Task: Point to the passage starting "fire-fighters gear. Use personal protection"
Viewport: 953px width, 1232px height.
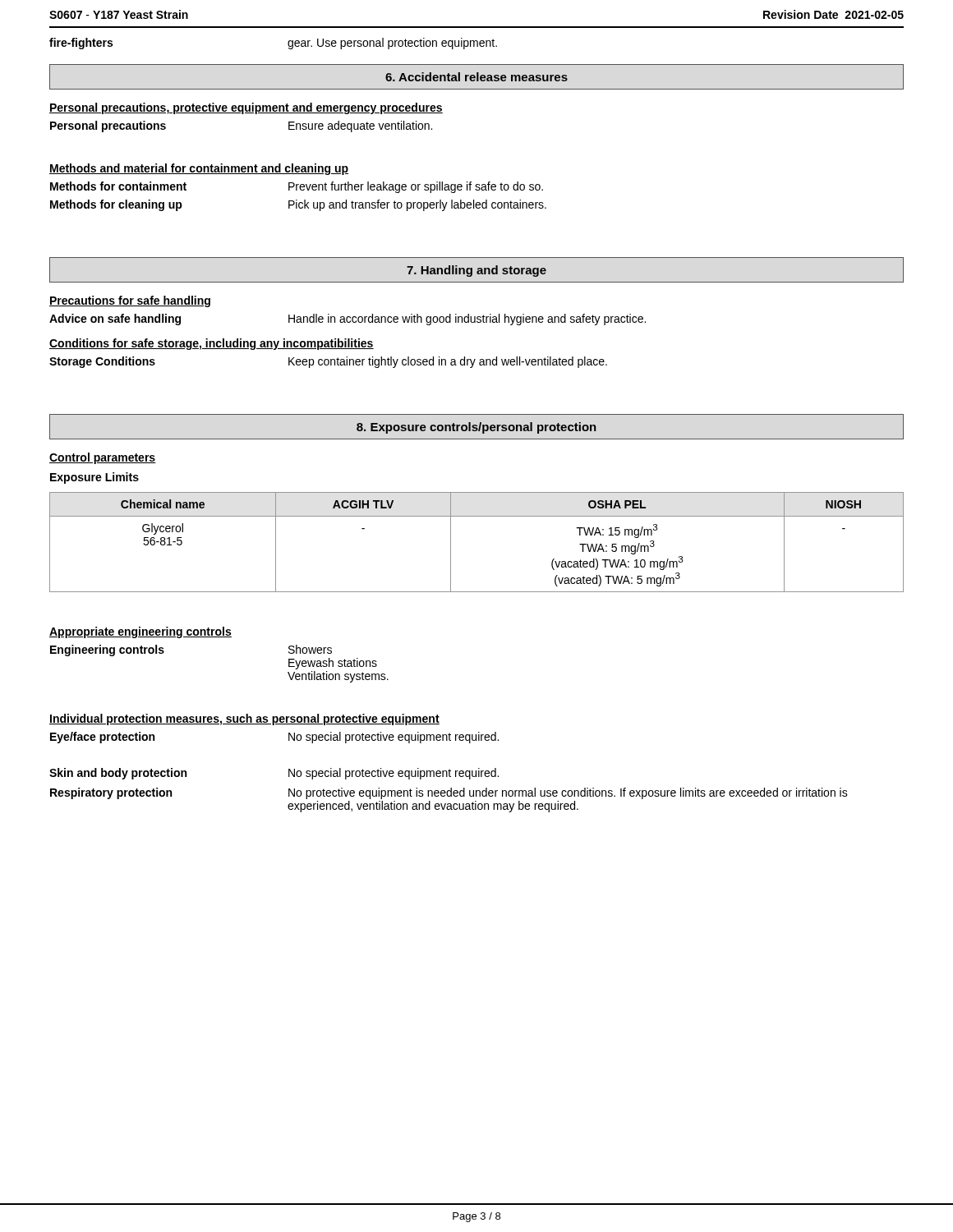Action: click(476, 43)
